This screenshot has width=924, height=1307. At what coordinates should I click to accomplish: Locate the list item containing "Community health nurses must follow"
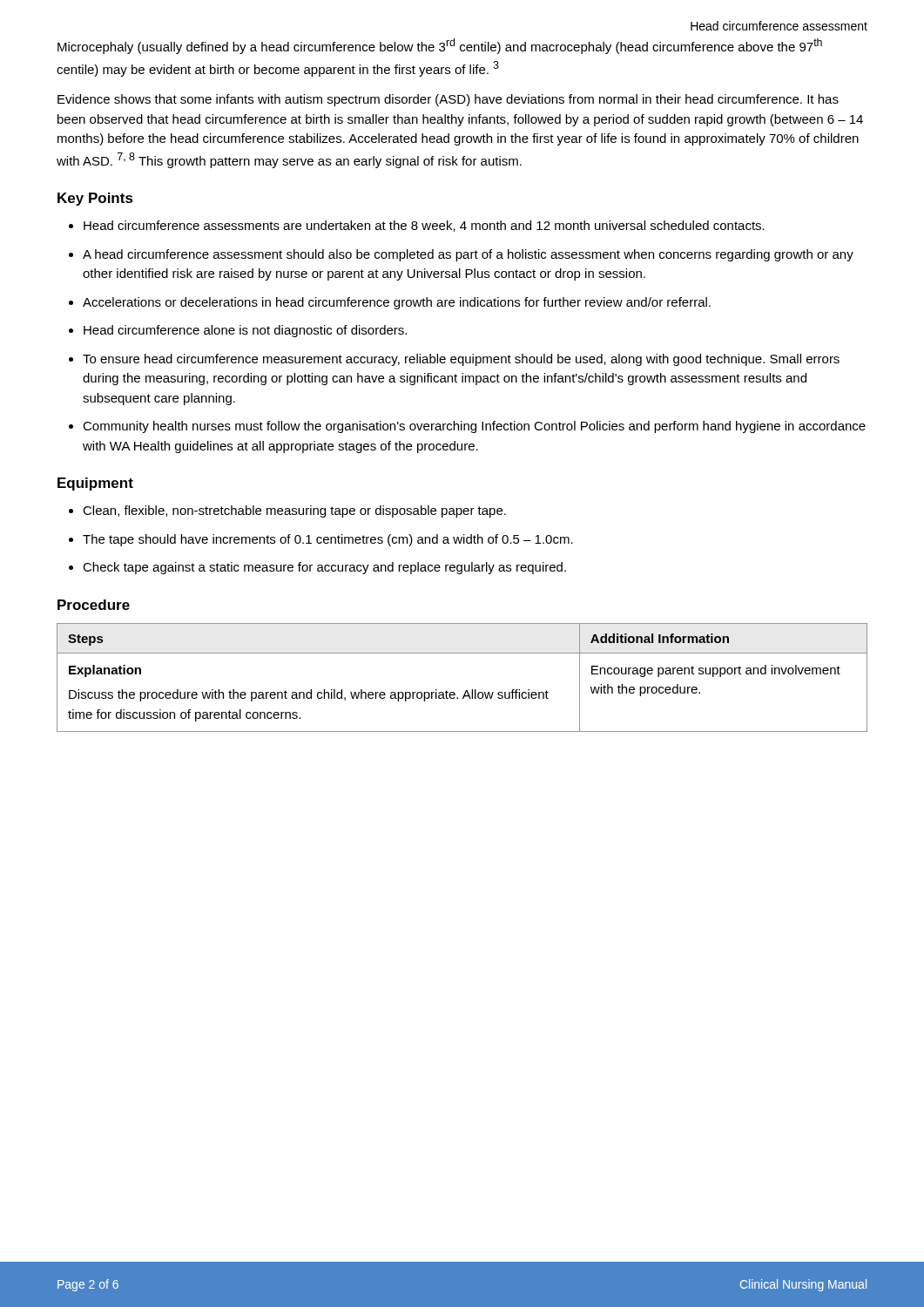pos(474,435)
